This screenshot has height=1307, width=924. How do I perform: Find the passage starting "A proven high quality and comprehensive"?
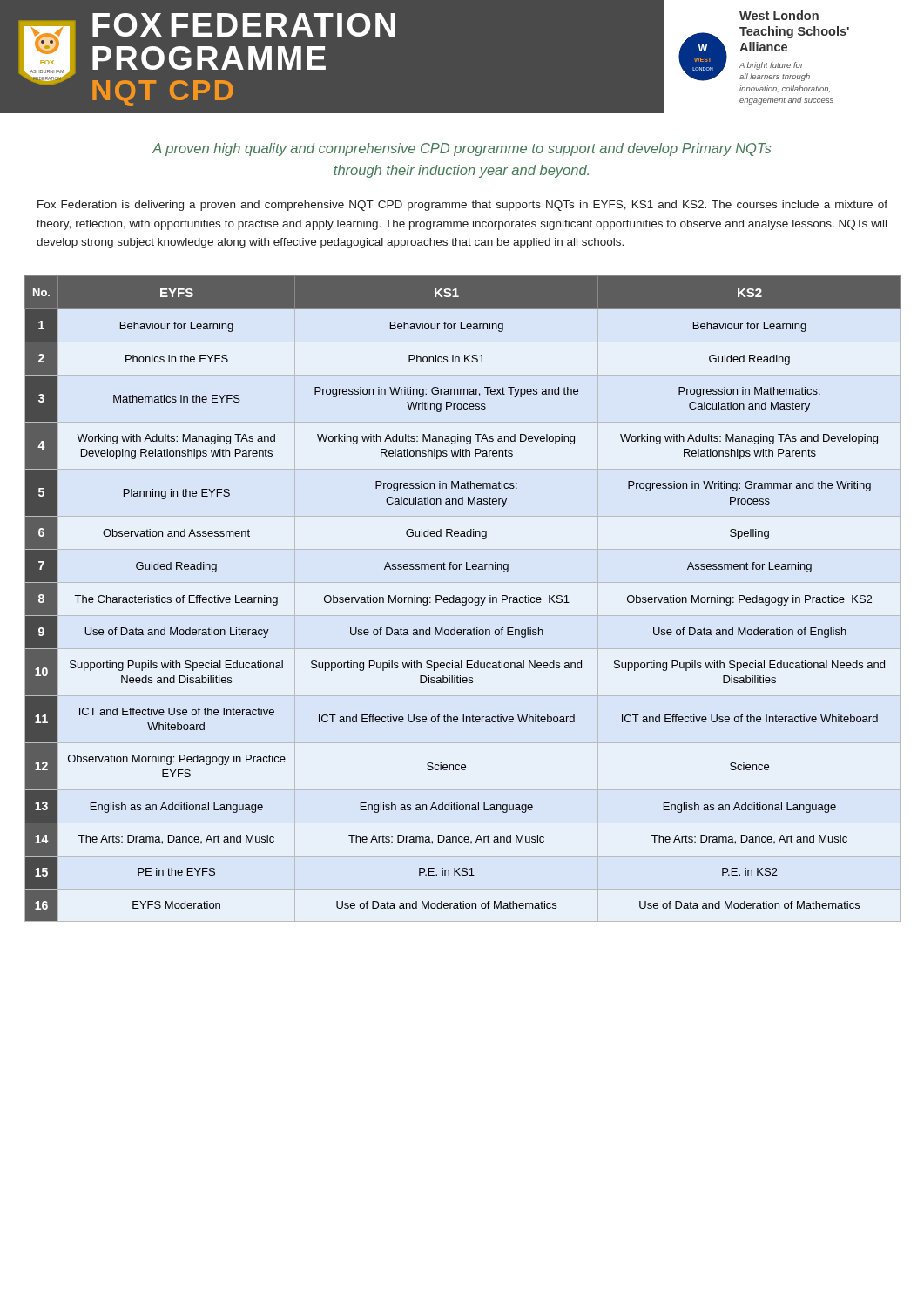462,159
